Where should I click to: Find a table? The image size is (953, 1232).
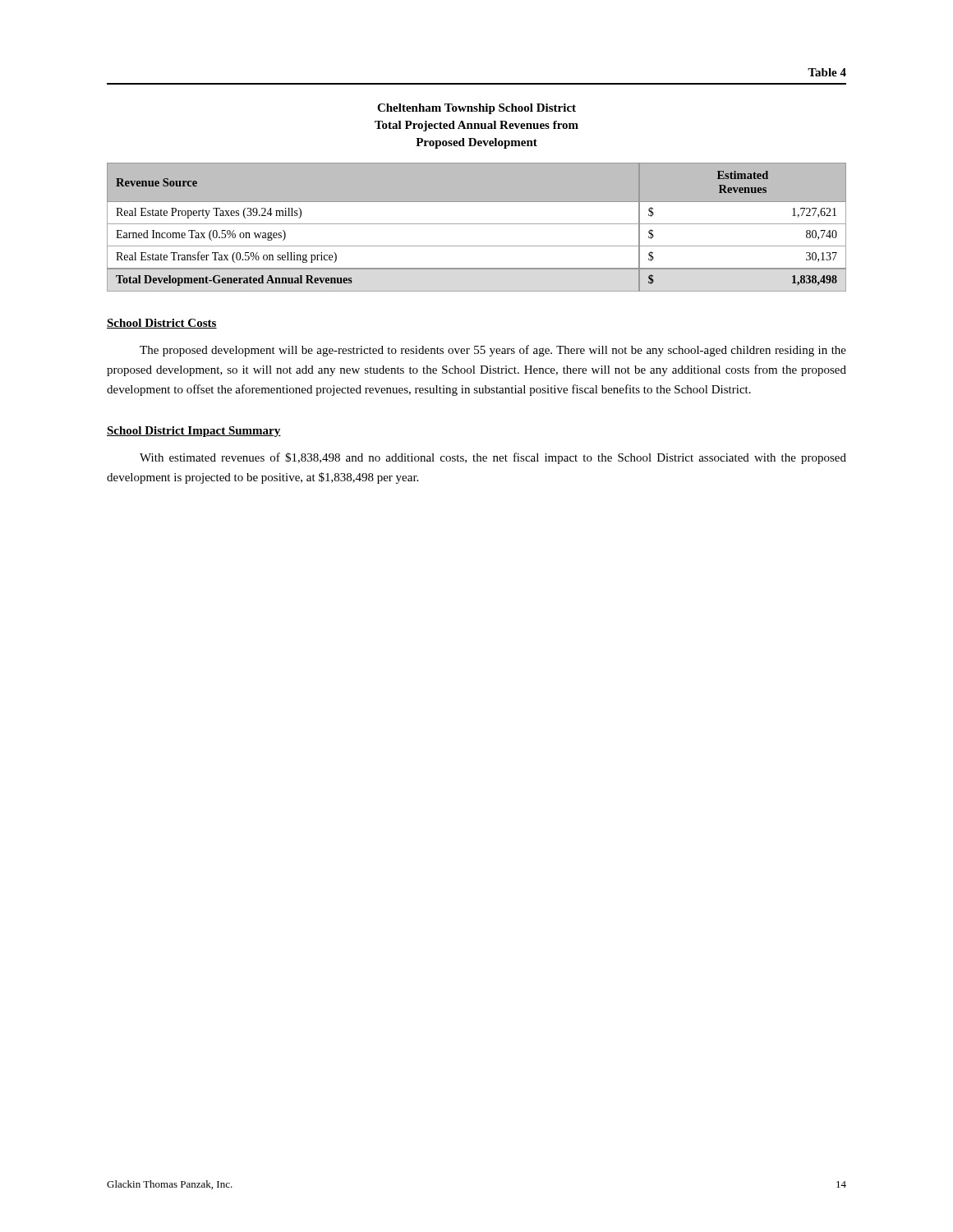click(x=476, y=227)
